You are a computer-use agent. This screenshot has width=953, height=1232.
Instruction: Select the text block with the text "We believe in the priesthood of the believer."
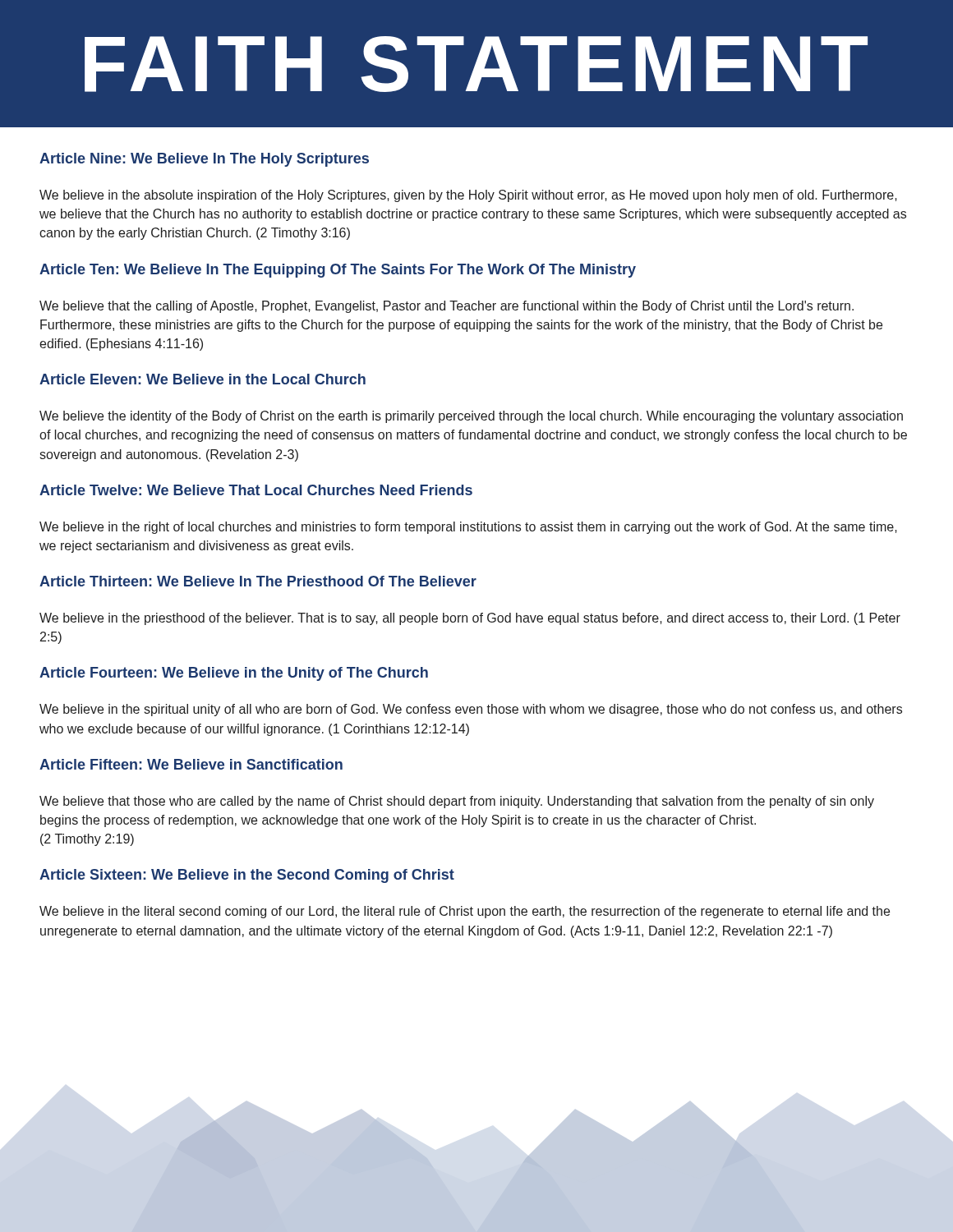(476, 628)
